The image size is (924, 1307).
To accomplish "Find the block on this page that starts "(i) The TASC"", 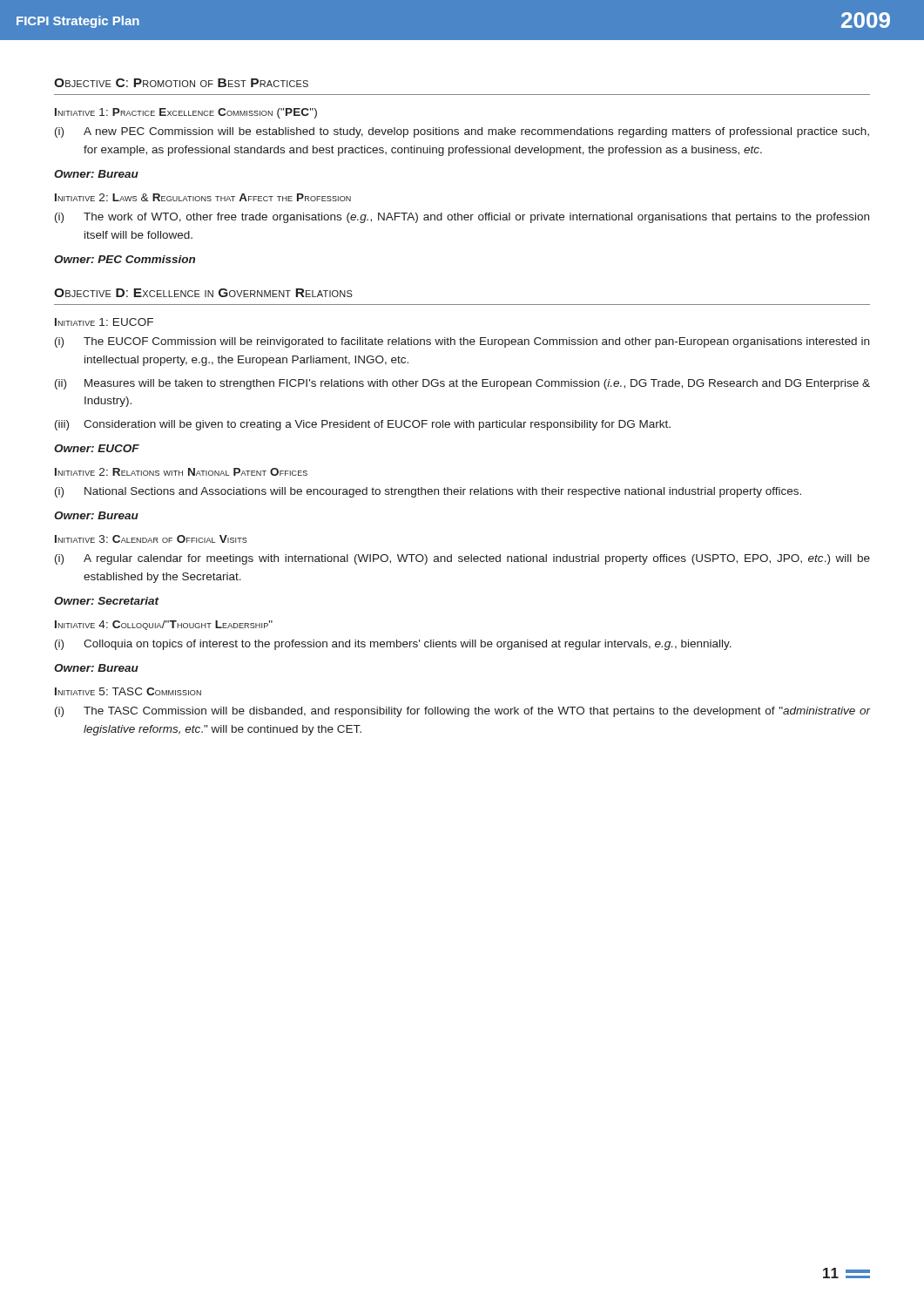I will 462,720.
